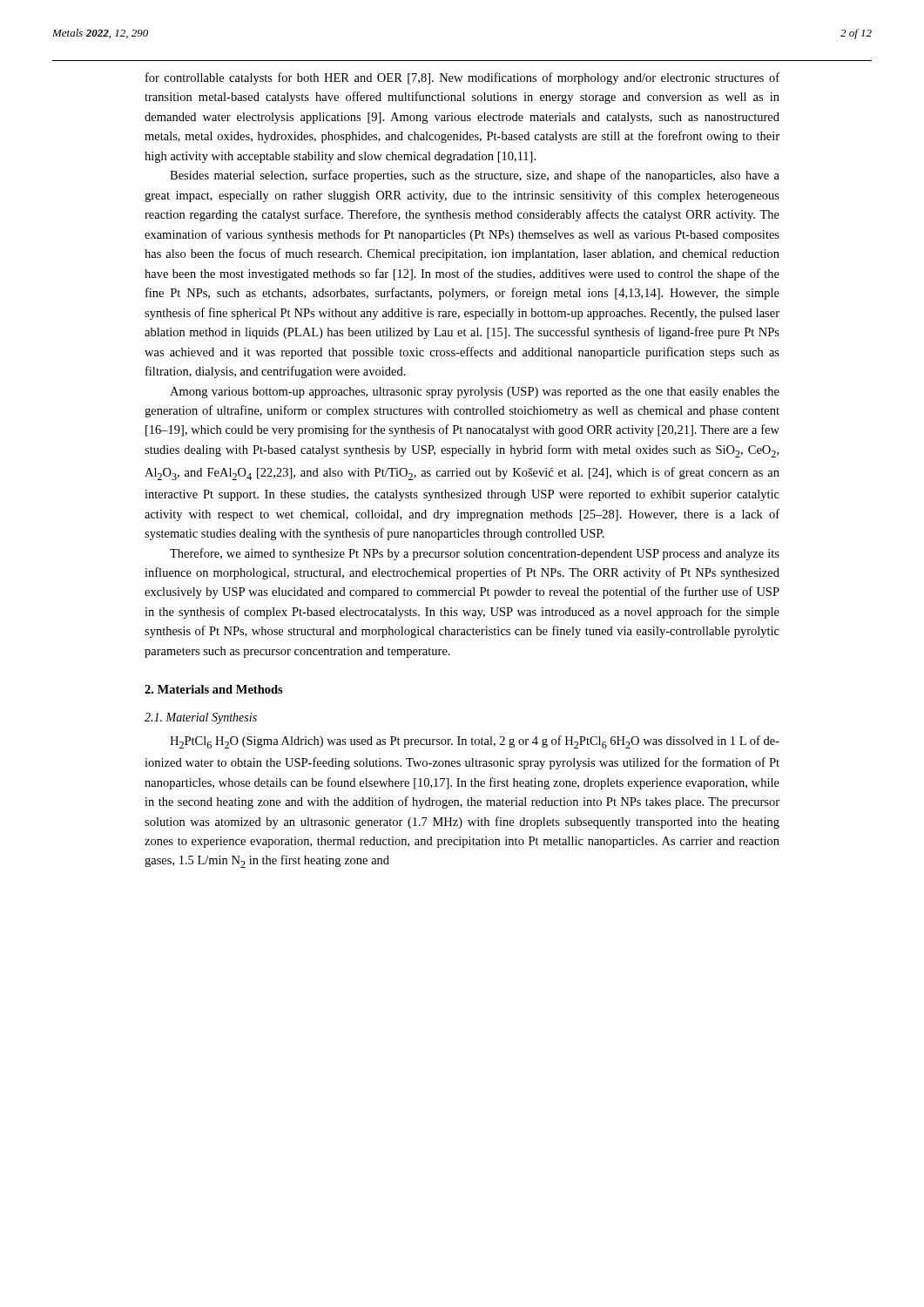Locate the text block with the text "Besides material selection,"

pos(462,274)
